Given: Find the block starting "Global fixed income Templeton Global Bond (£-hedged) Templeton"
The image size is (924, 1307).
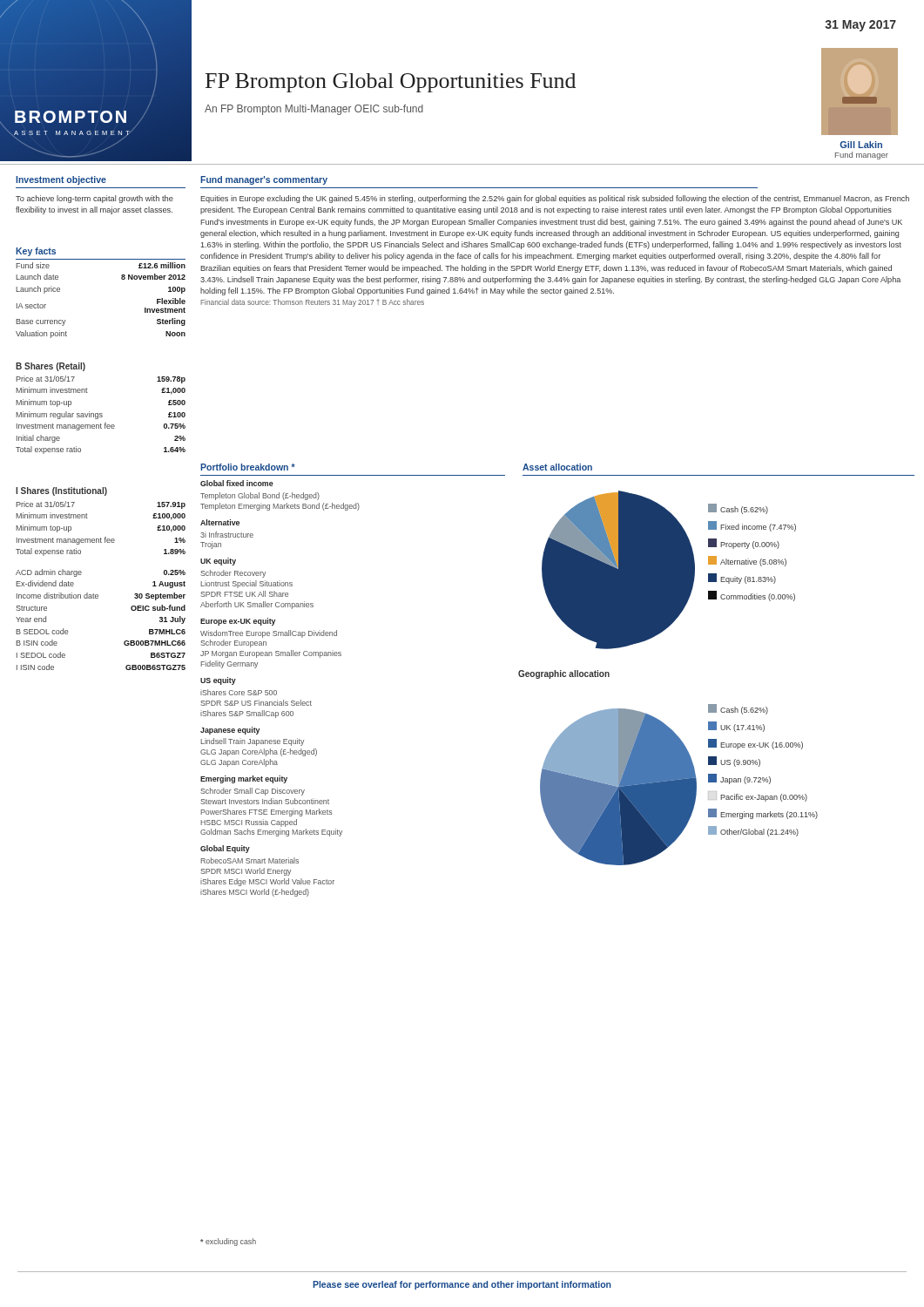Looking at the screenshot, I should point(237,483).
